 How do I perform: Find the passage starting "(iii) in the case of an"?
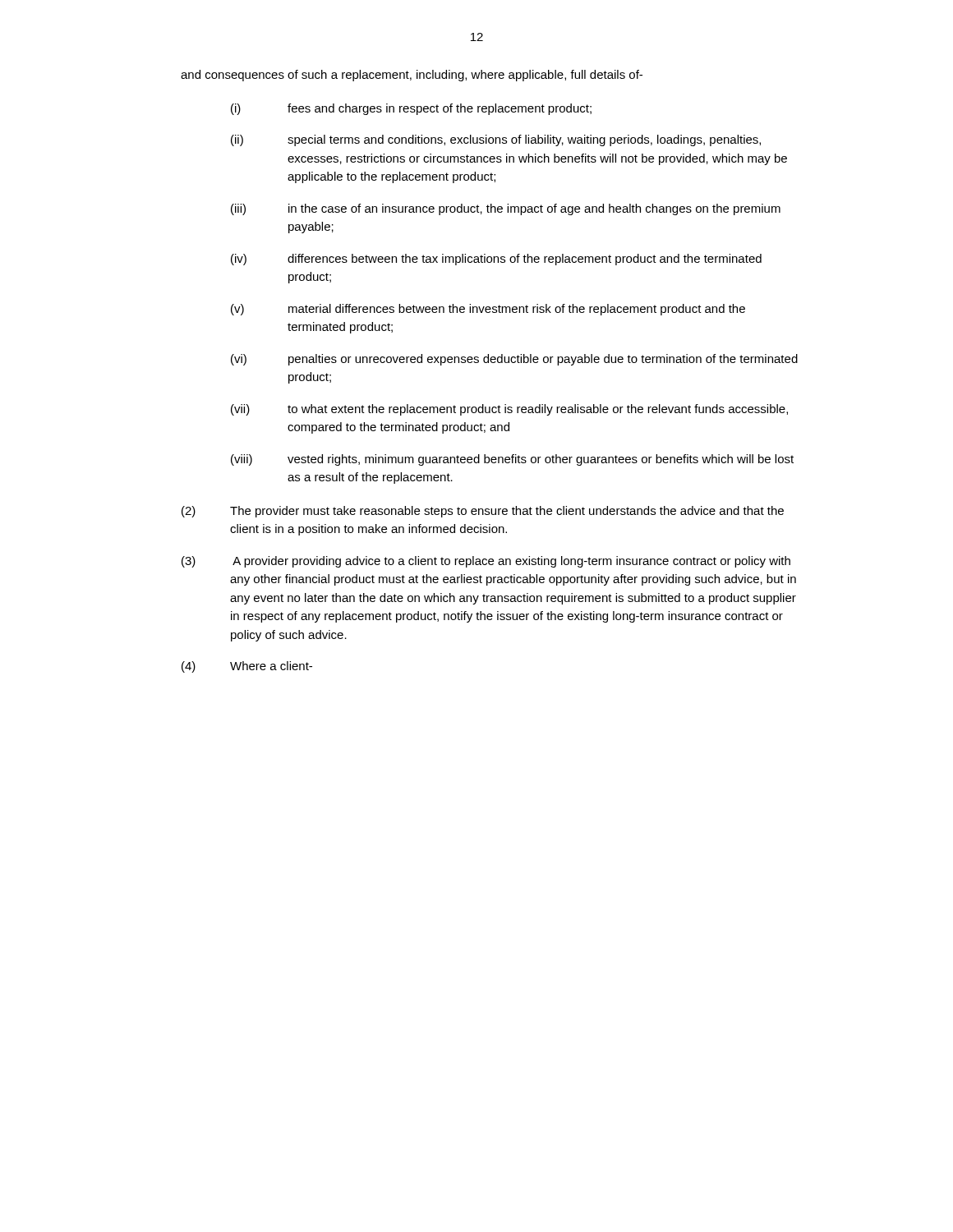[x=518, y=218]
